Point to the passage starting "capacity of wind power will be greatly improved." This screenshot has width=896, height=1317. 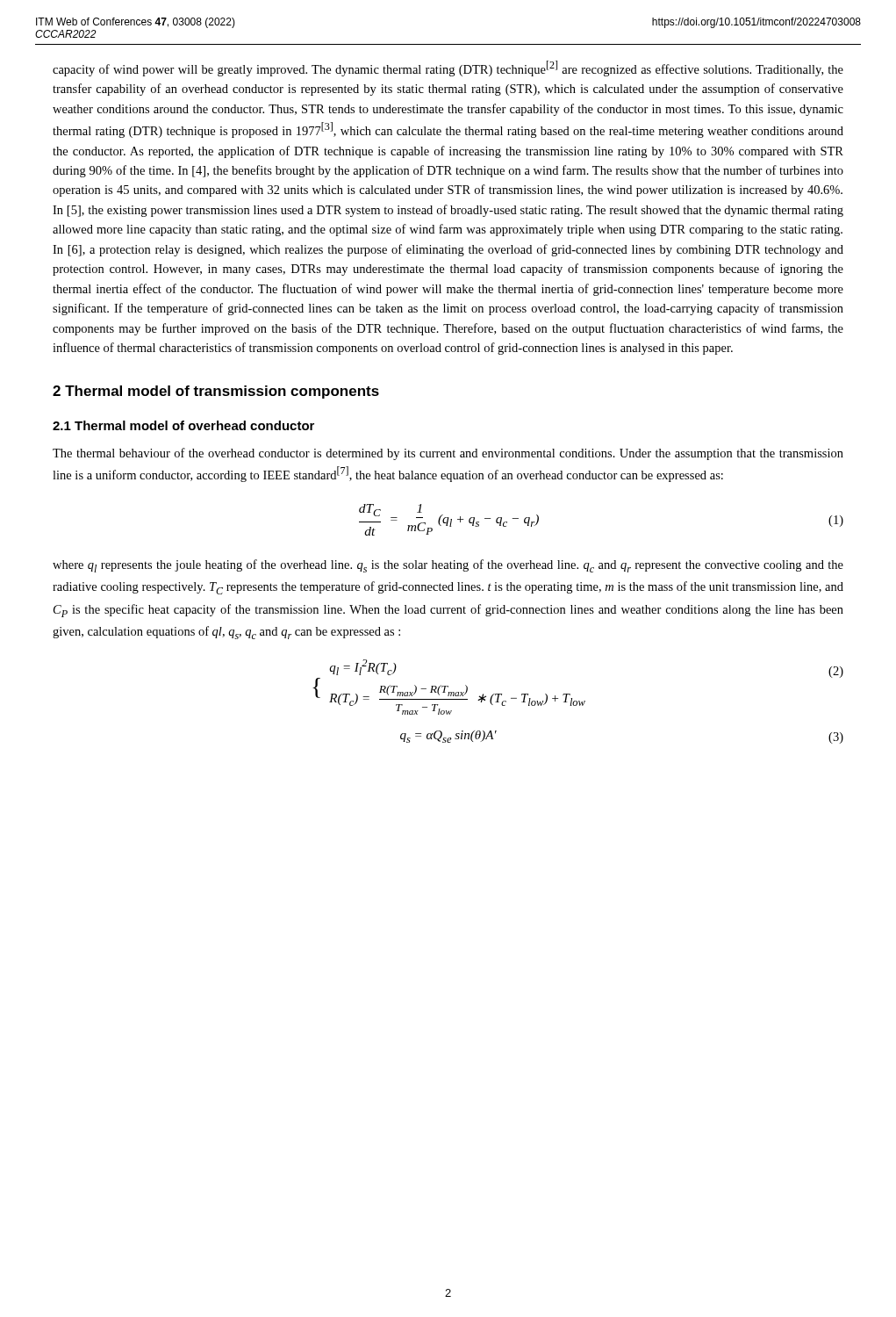tap(448, 207)
